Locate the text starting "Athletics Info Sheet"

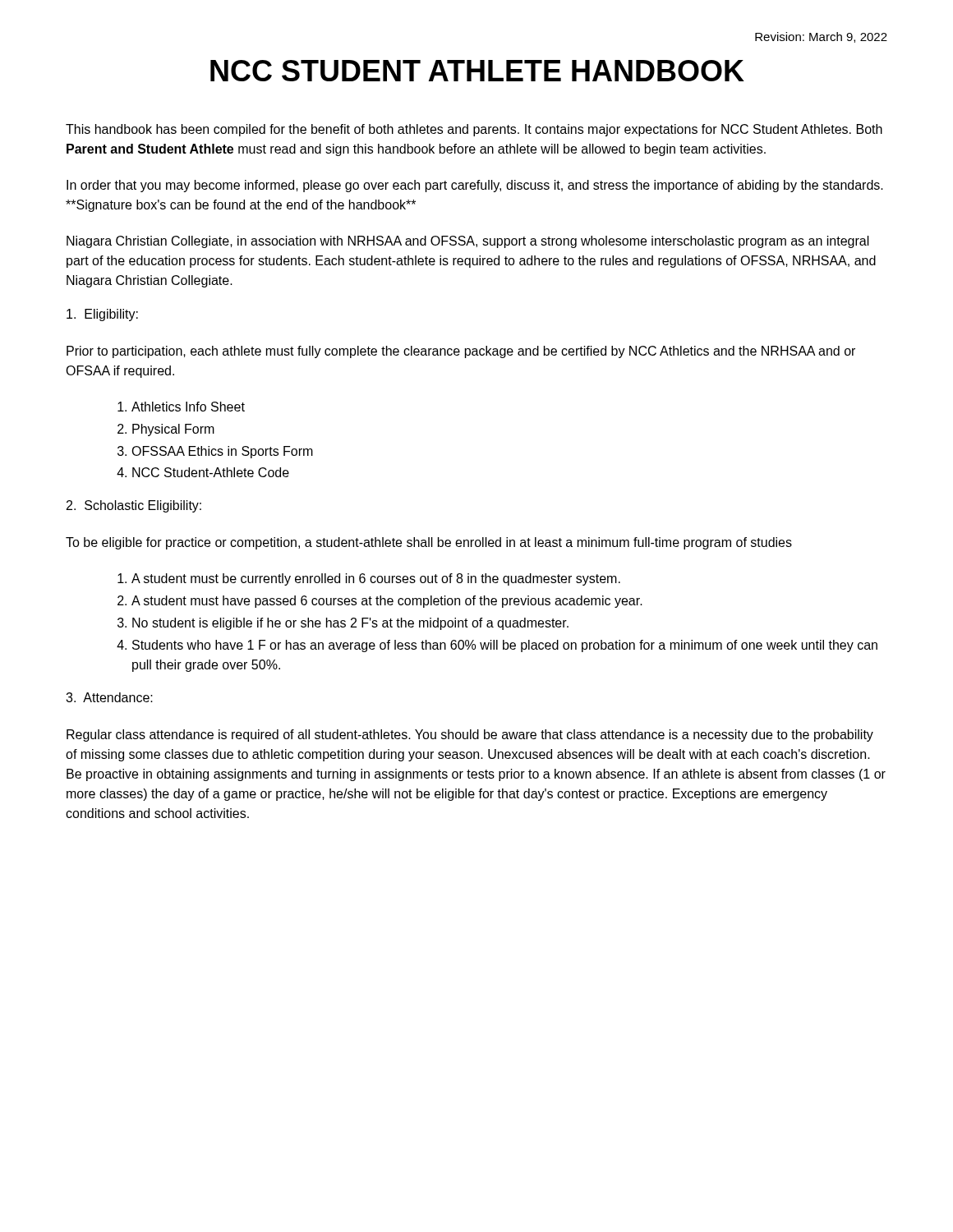[188, 407]
